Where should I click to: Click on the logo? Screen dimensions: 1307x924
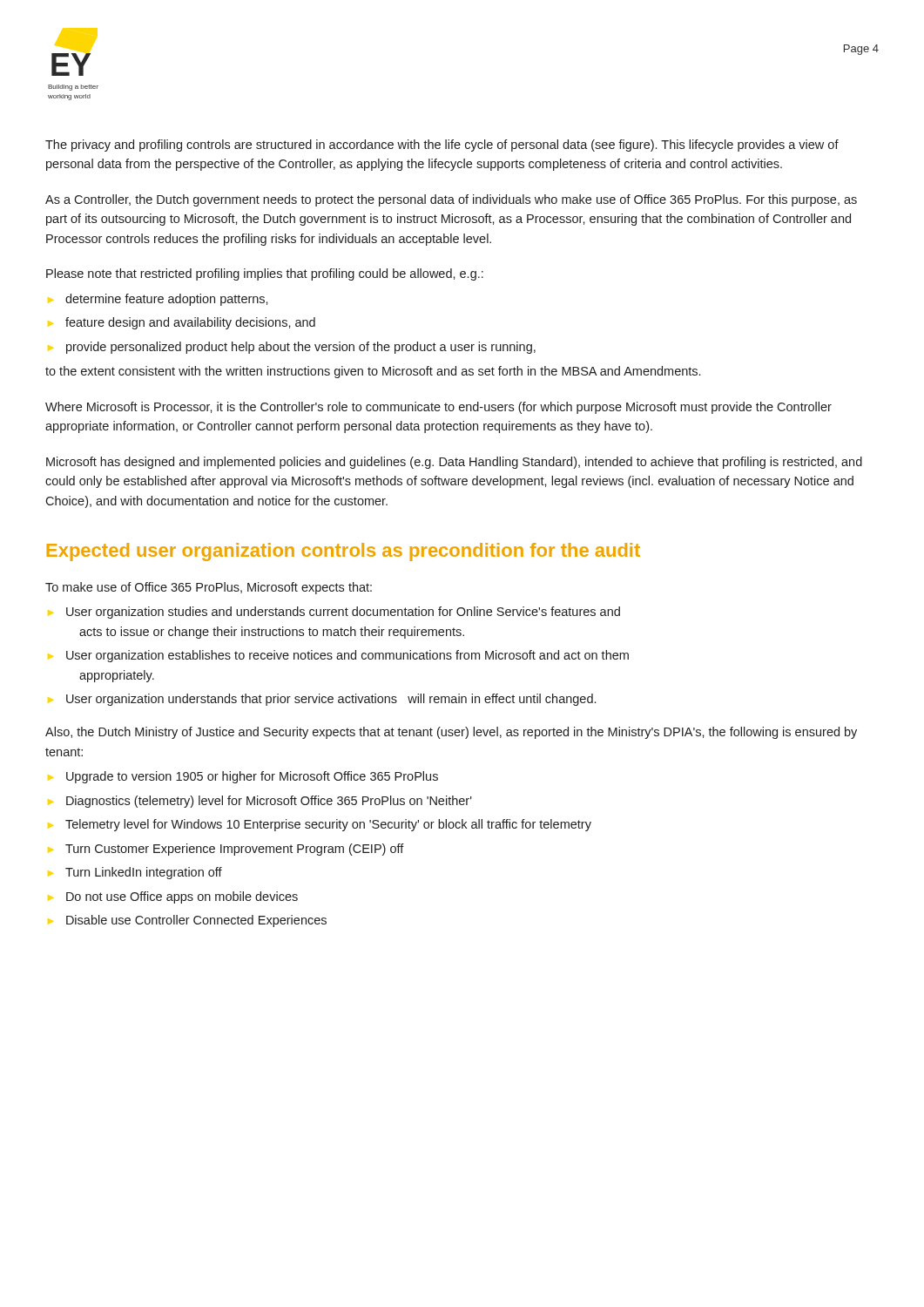click(102, 67)
